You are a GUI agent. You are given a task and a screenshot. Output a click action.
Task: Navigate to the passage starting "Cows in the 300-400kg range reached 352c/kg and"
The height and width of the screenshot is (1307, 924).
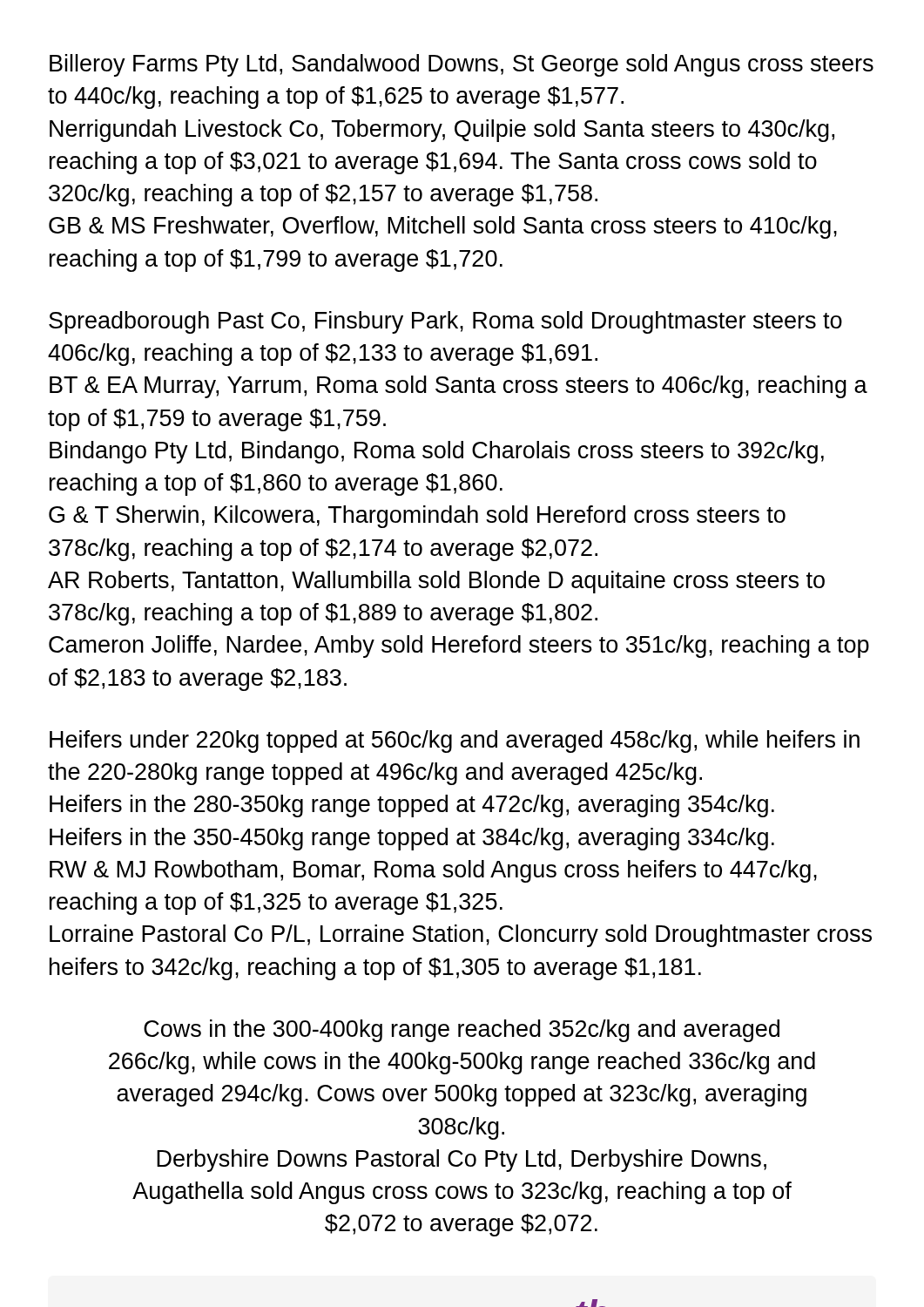click(x=462, y=1126)
